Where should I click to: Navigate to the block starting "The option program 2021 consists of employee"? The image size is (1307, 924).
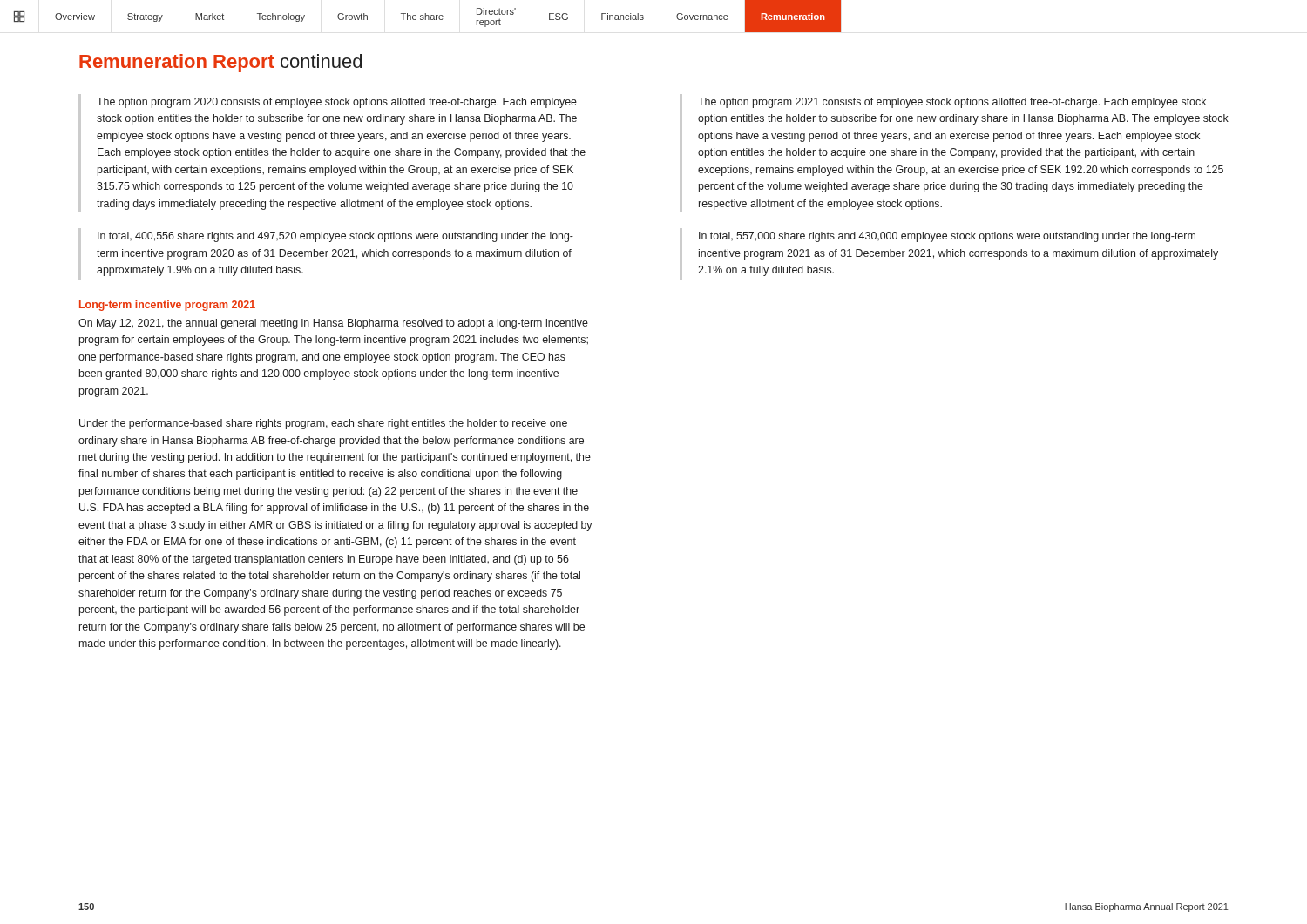(963, 153)
